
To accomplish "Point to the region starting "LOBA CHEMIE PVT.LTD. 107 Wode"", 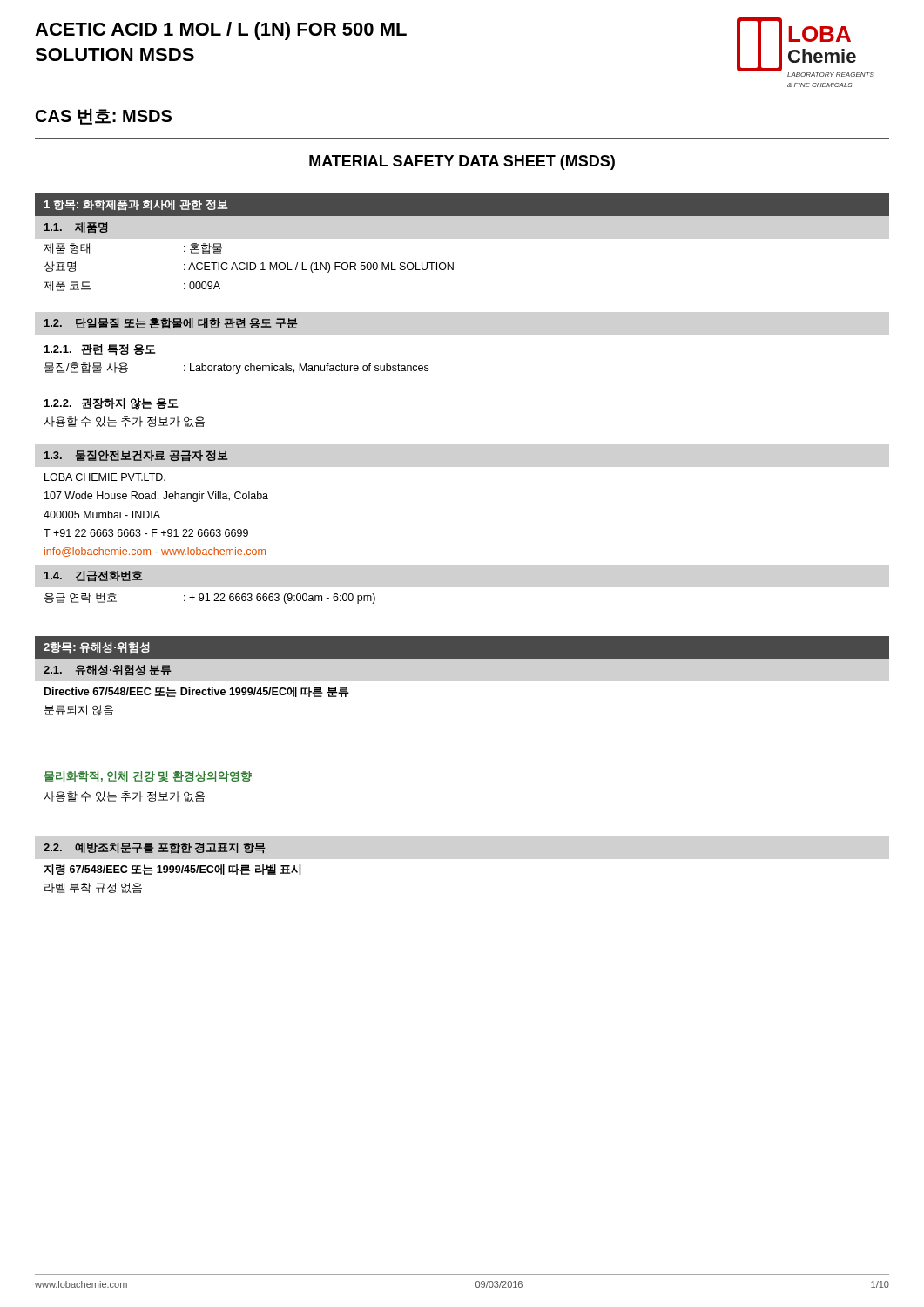I will 156,515.
